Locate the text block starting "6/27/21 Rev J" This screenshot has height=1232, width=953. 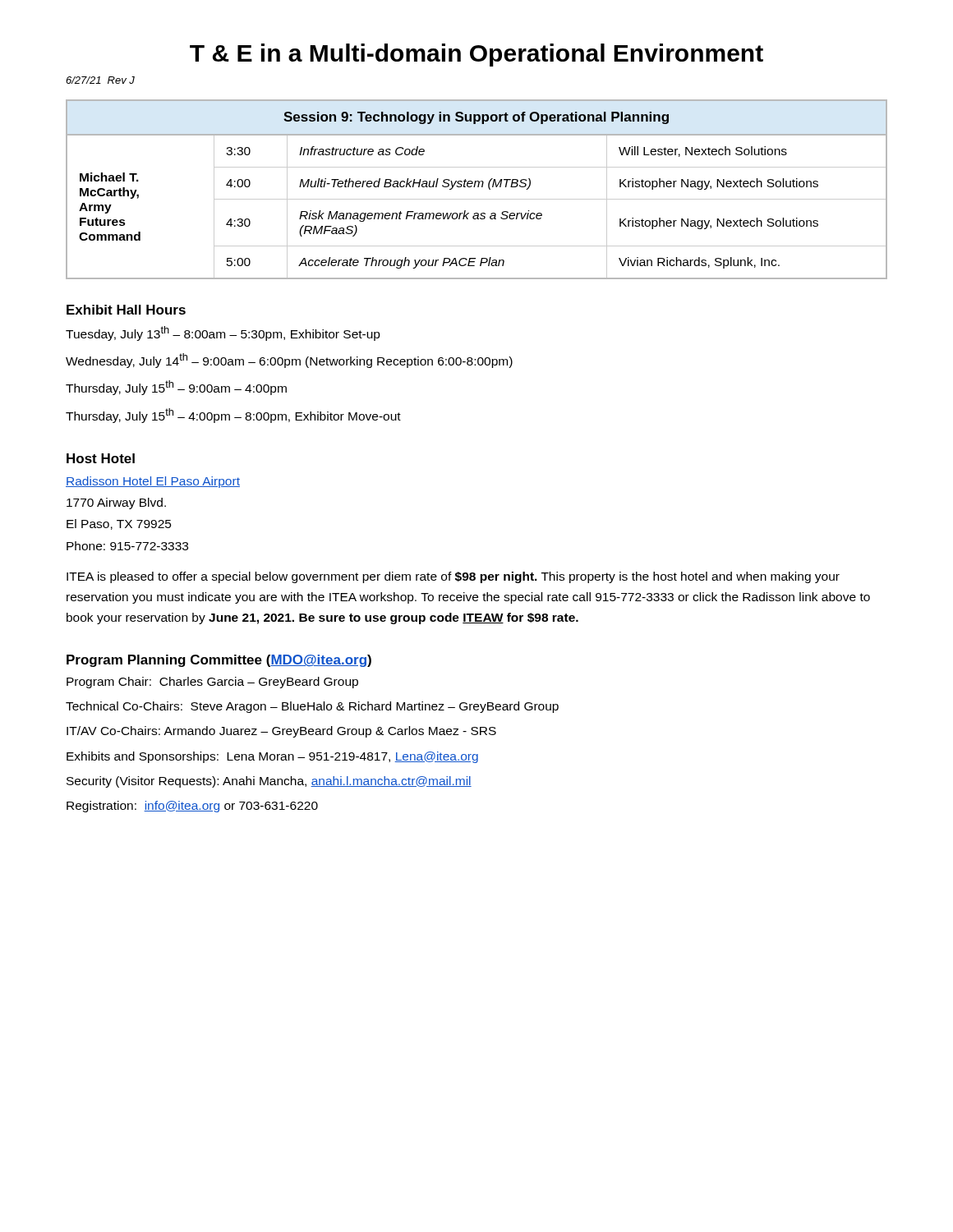100,80
